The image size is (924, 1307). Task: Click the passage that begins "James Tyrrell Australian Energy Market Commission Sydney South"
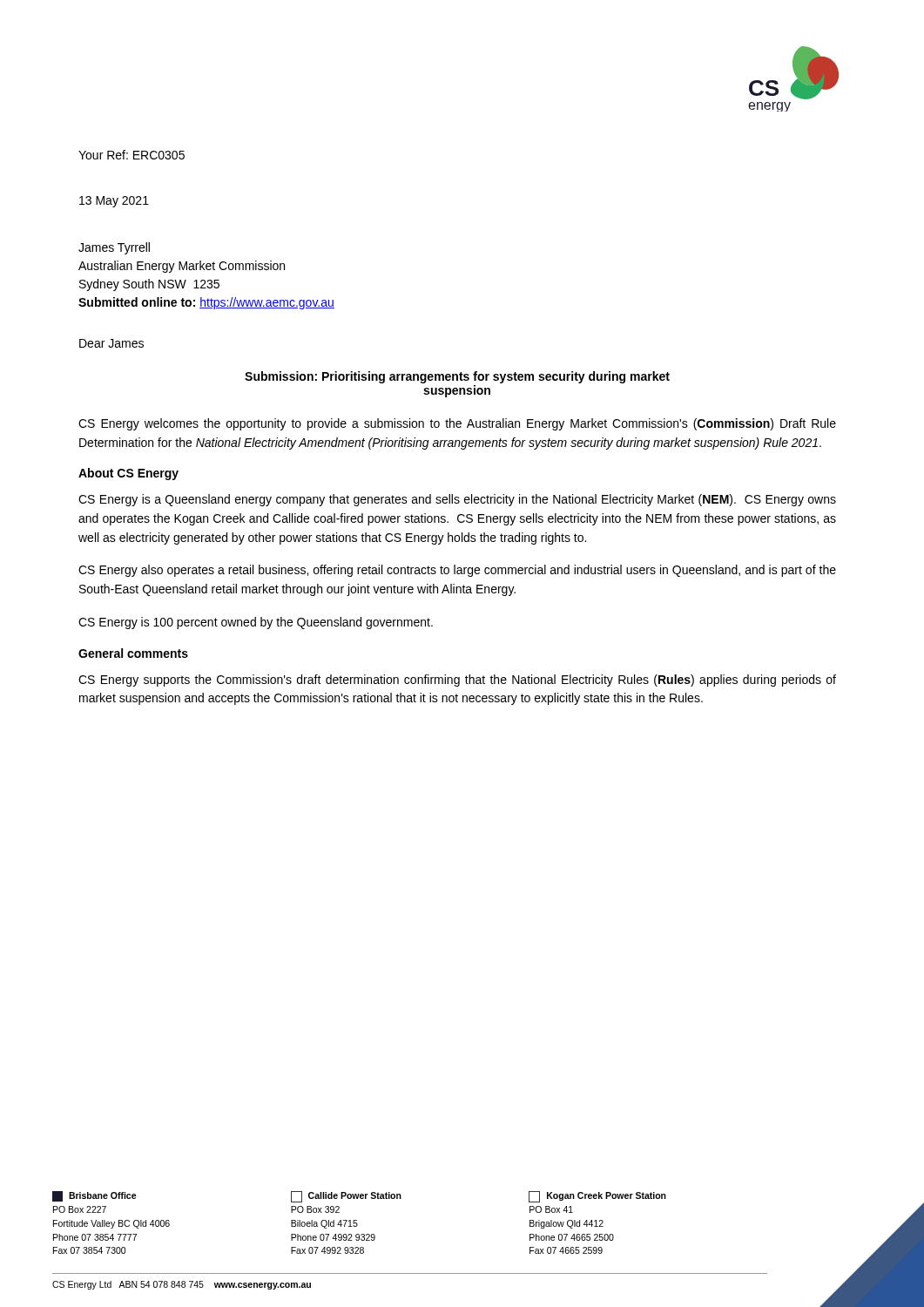[x=206, y=275]
